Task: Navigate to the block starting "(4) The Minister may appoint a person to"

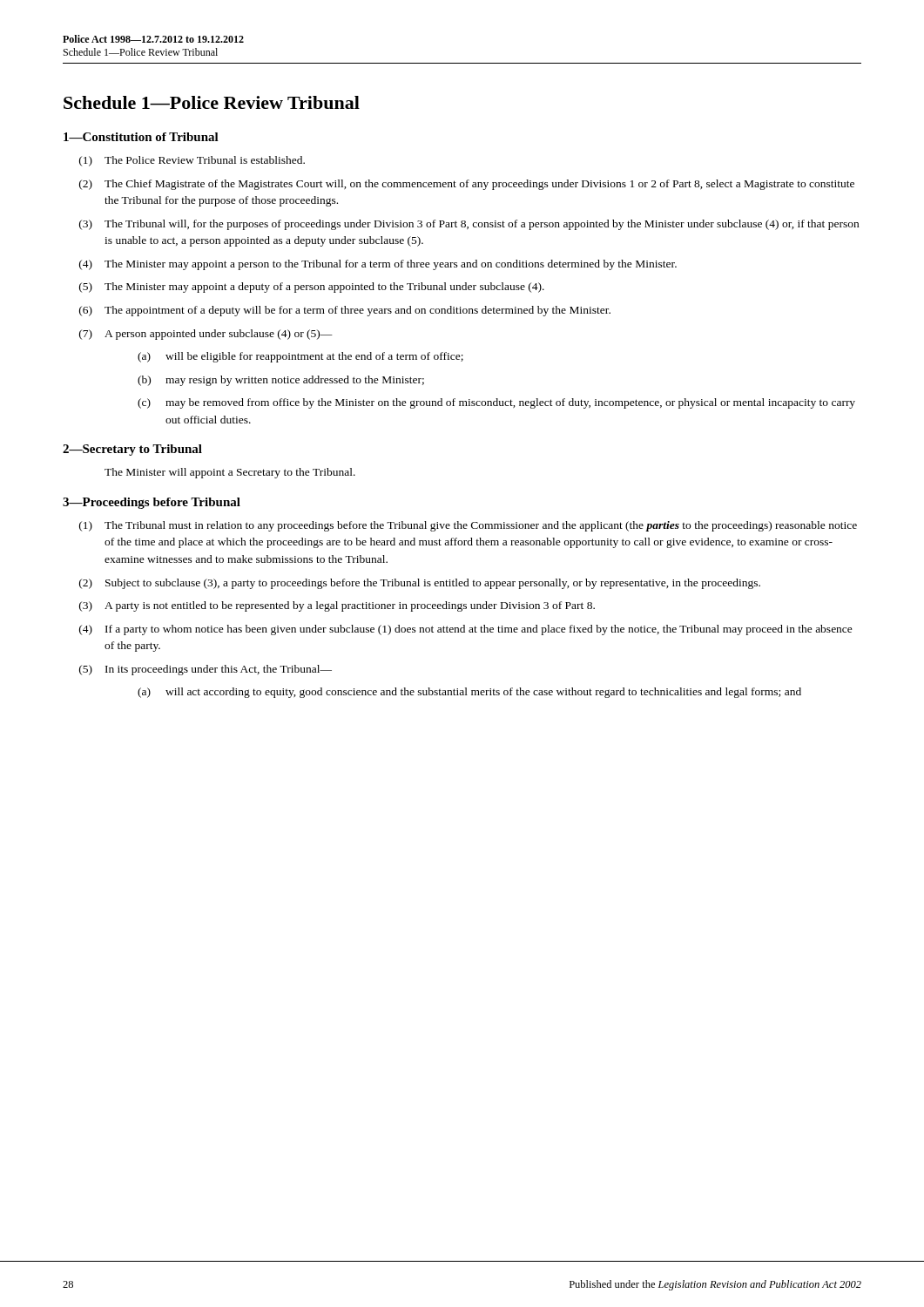Action: (462, 264)
